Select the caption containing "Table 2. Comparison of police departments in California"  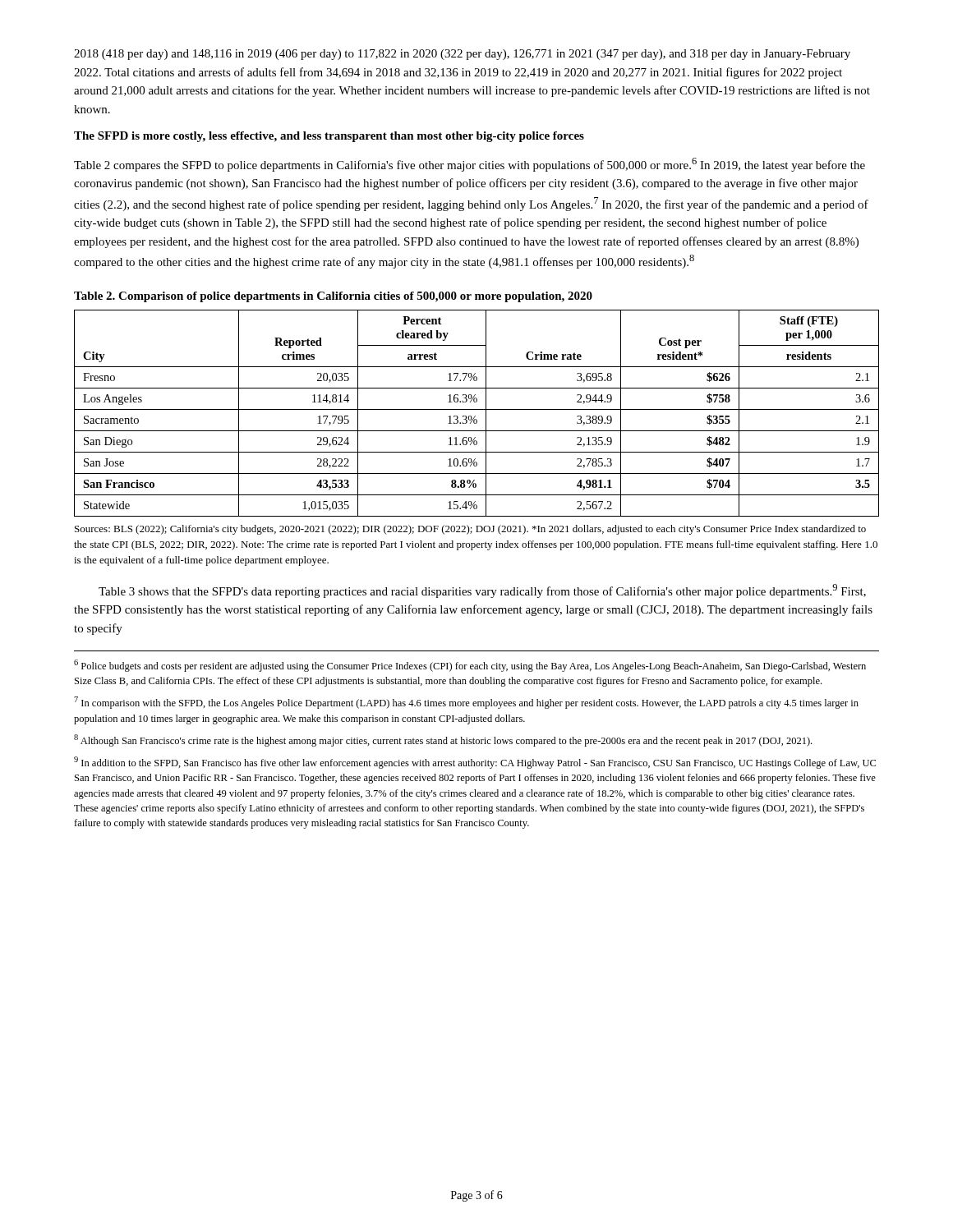pos(476,295)
